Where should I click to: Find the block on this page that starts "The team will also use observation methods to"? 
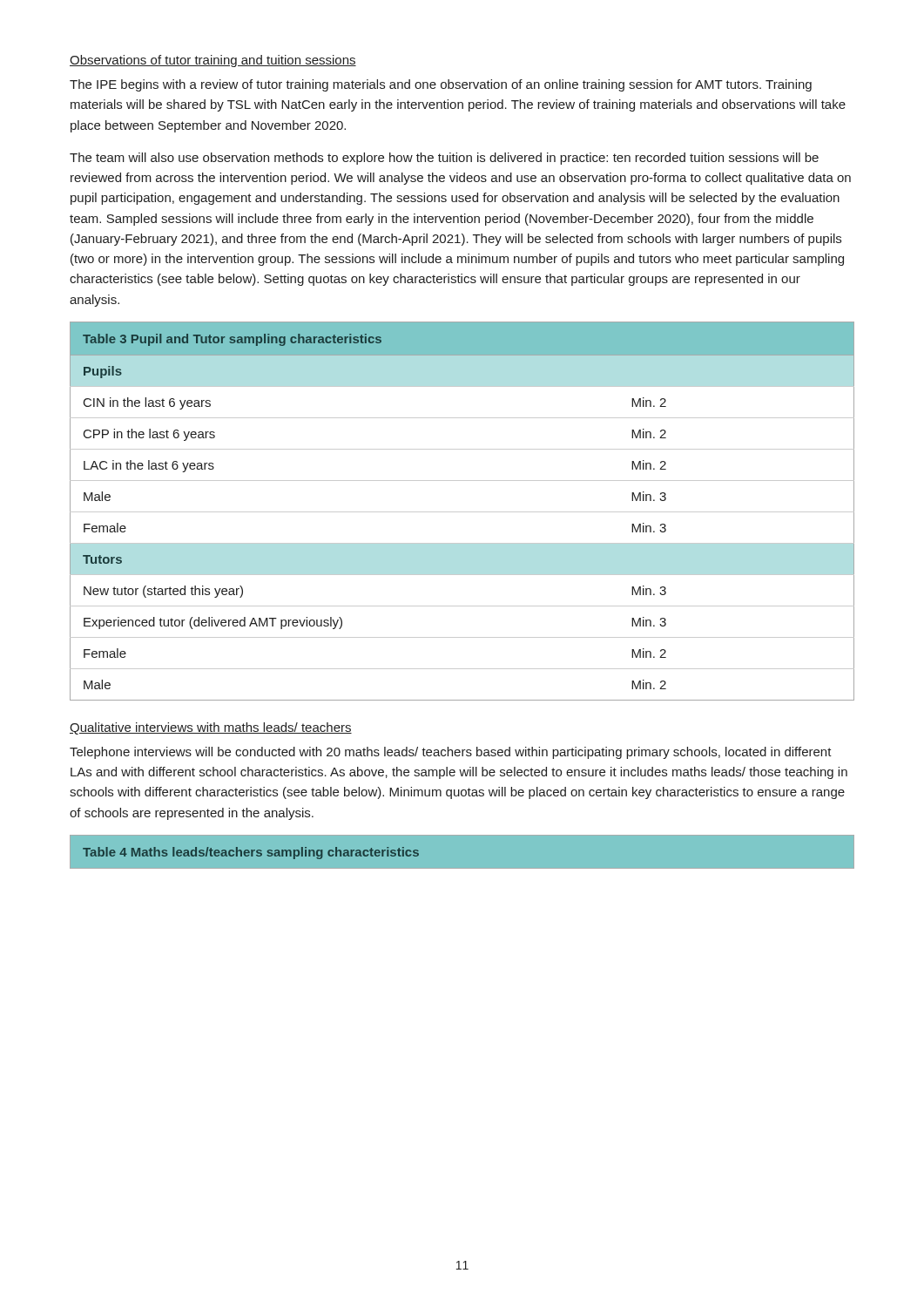(461, 228)
